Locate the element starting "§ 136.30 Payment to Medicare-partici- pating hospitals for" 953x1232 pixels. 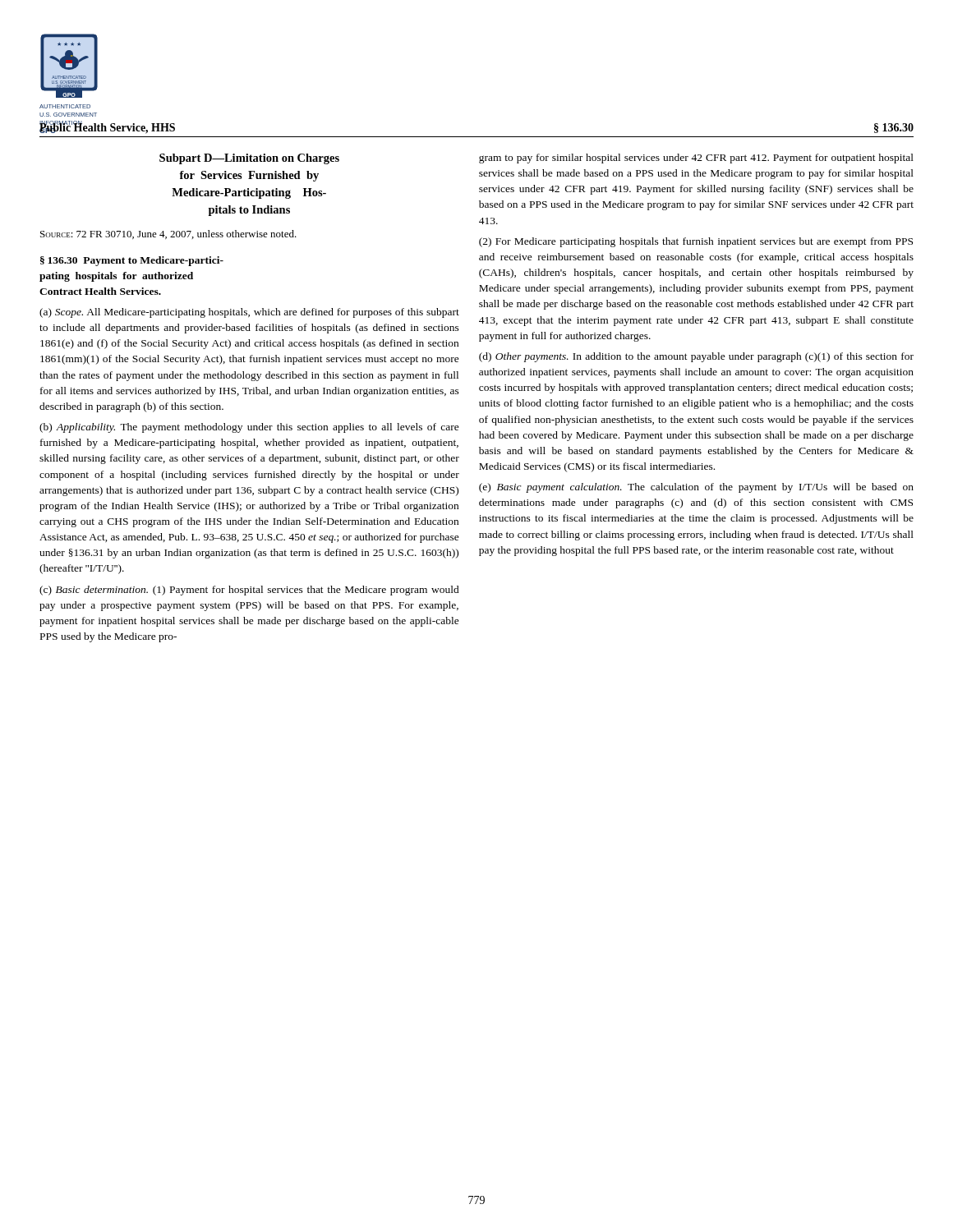[131, 275]
